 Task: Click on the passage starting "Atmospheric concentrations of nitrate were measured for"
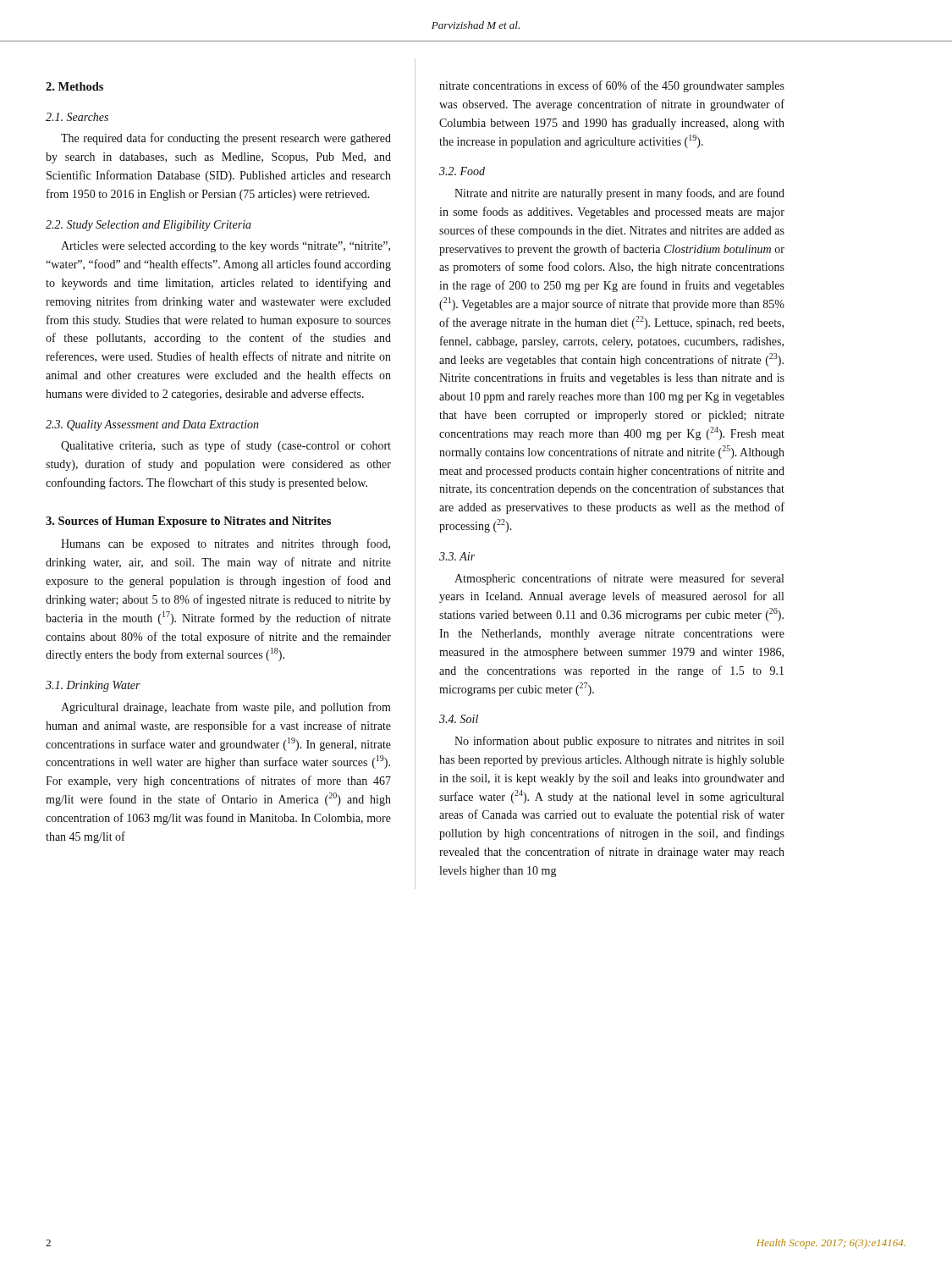pos(612,634)
